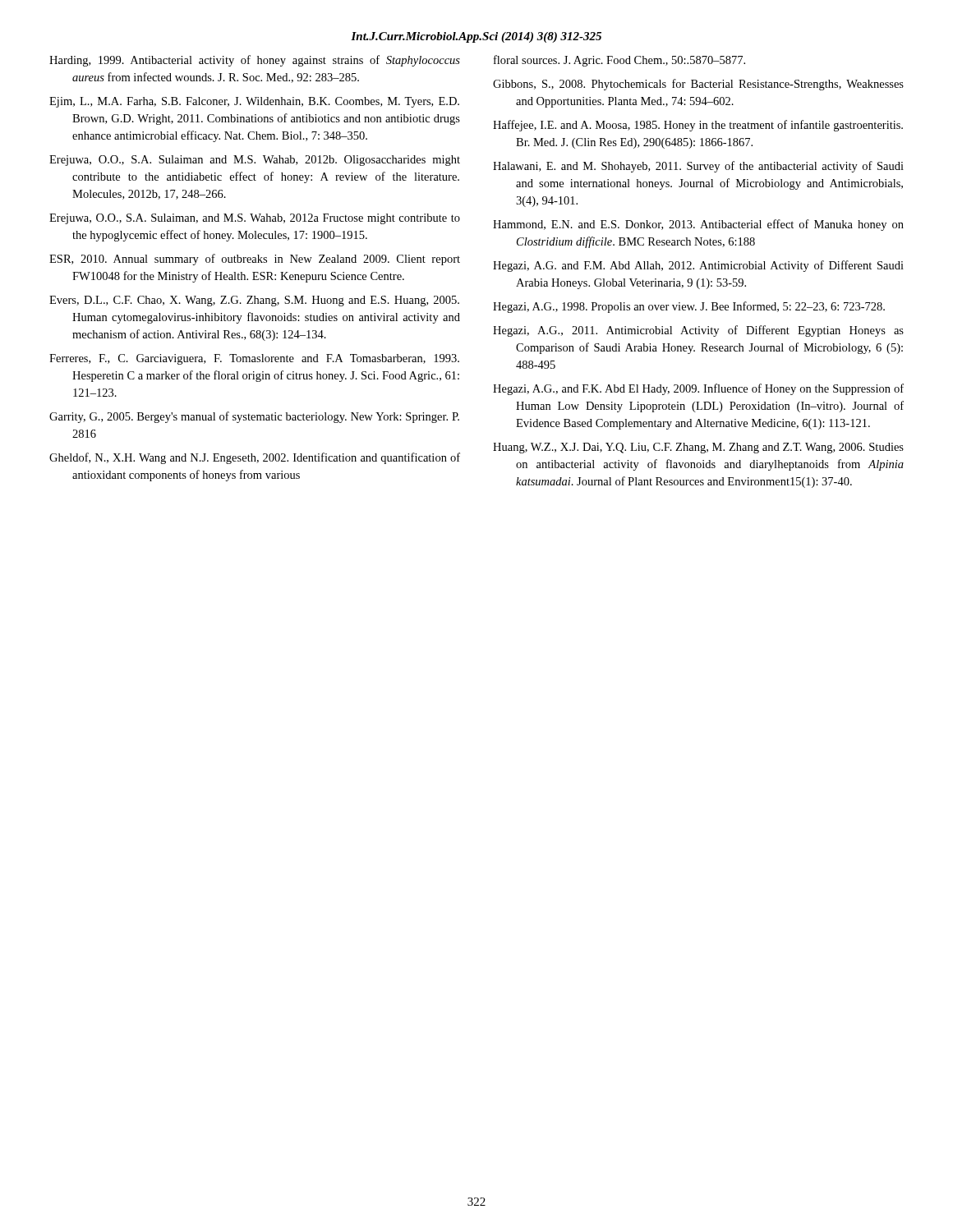Where is the passage that starts "Halawani, E. and M. Shohayeb, 2011."?
The width and height of the screenshot is (953, 1232).
[x=698, y=183]
